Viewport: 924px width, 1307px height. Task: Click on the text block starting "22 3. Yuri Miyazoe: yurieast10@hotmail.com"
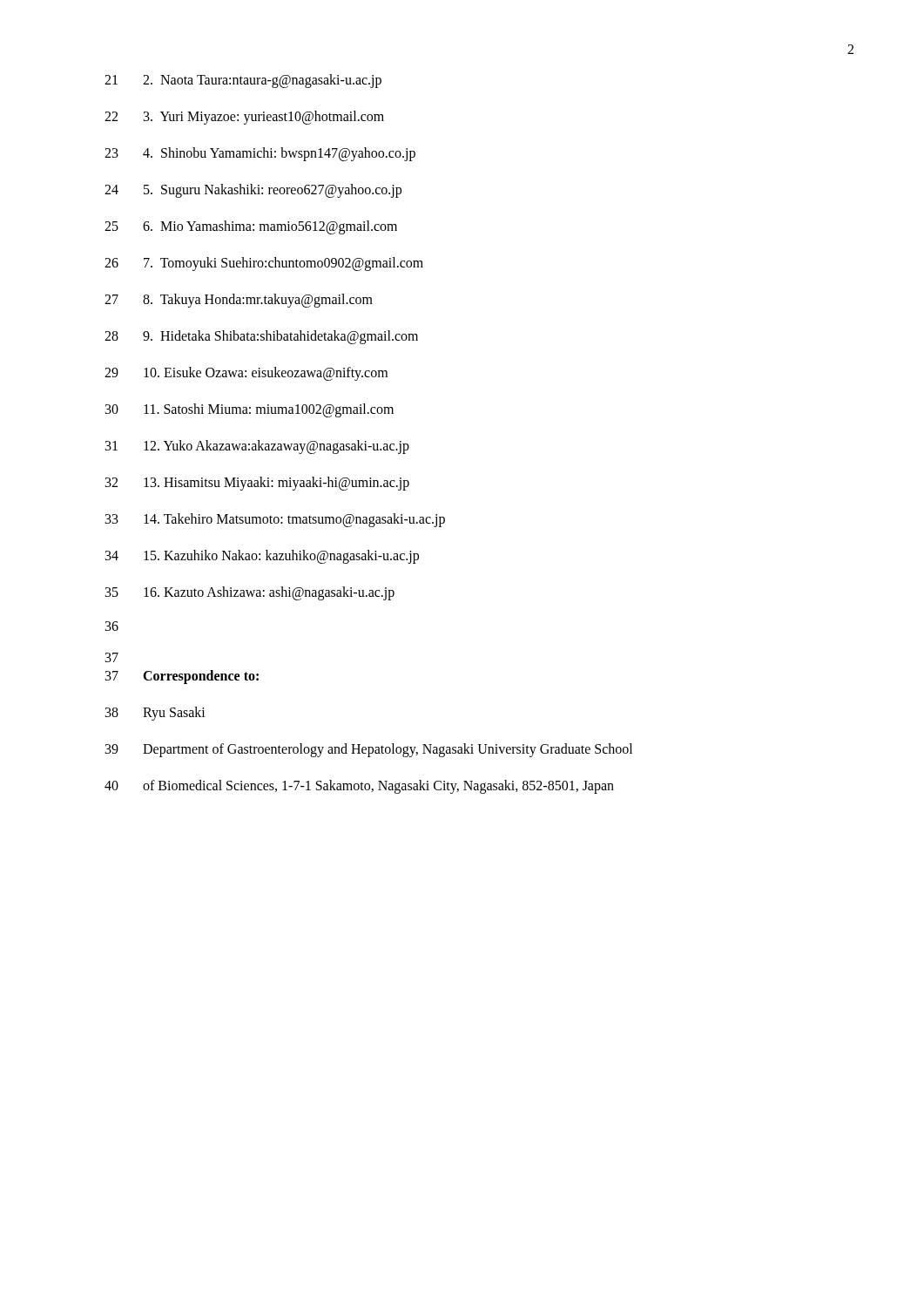236,117
